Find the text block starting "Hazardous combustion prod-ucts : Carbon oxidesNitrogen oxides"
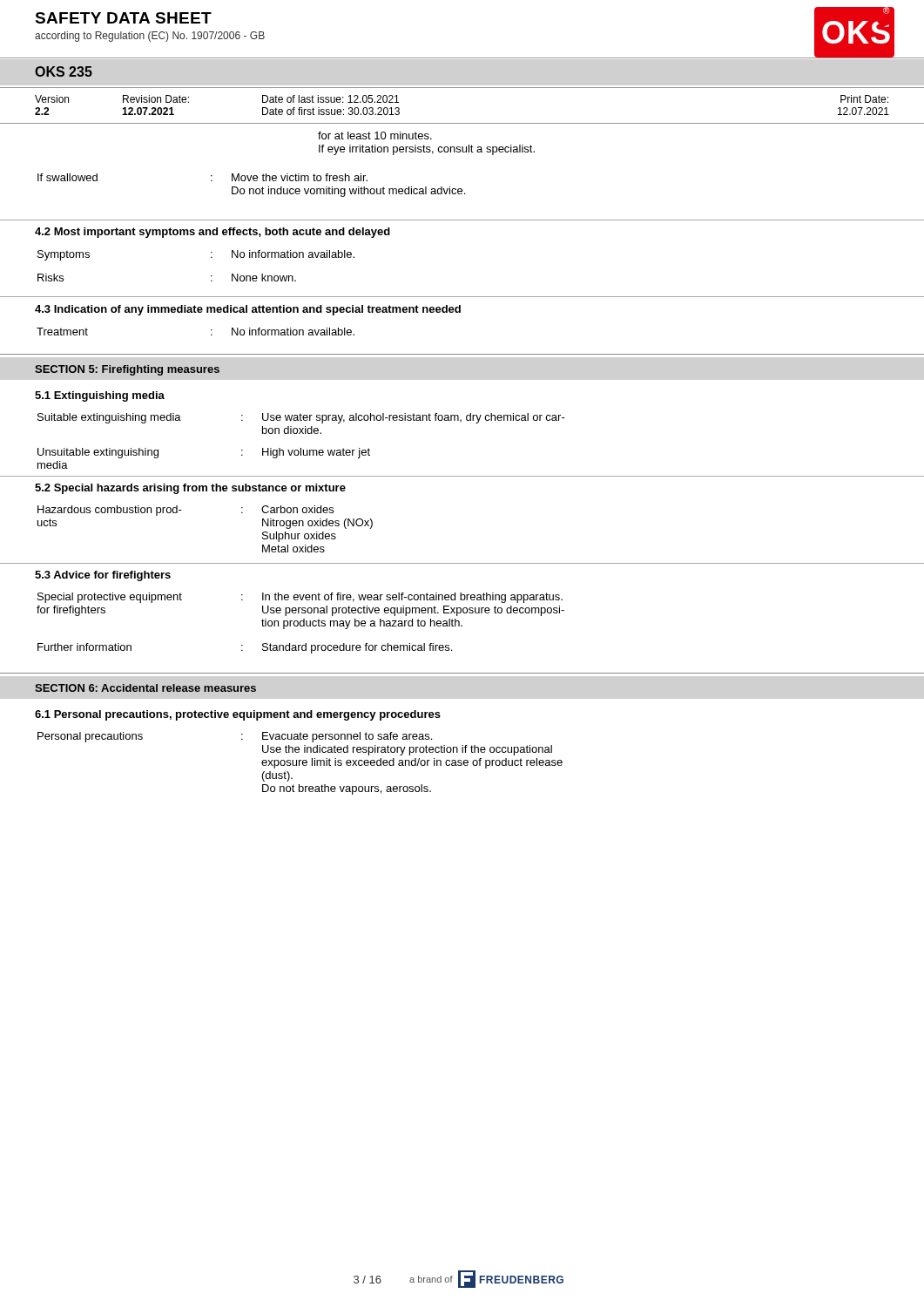Viewport: 924px width, 1307px height. (x=111, y=510)
